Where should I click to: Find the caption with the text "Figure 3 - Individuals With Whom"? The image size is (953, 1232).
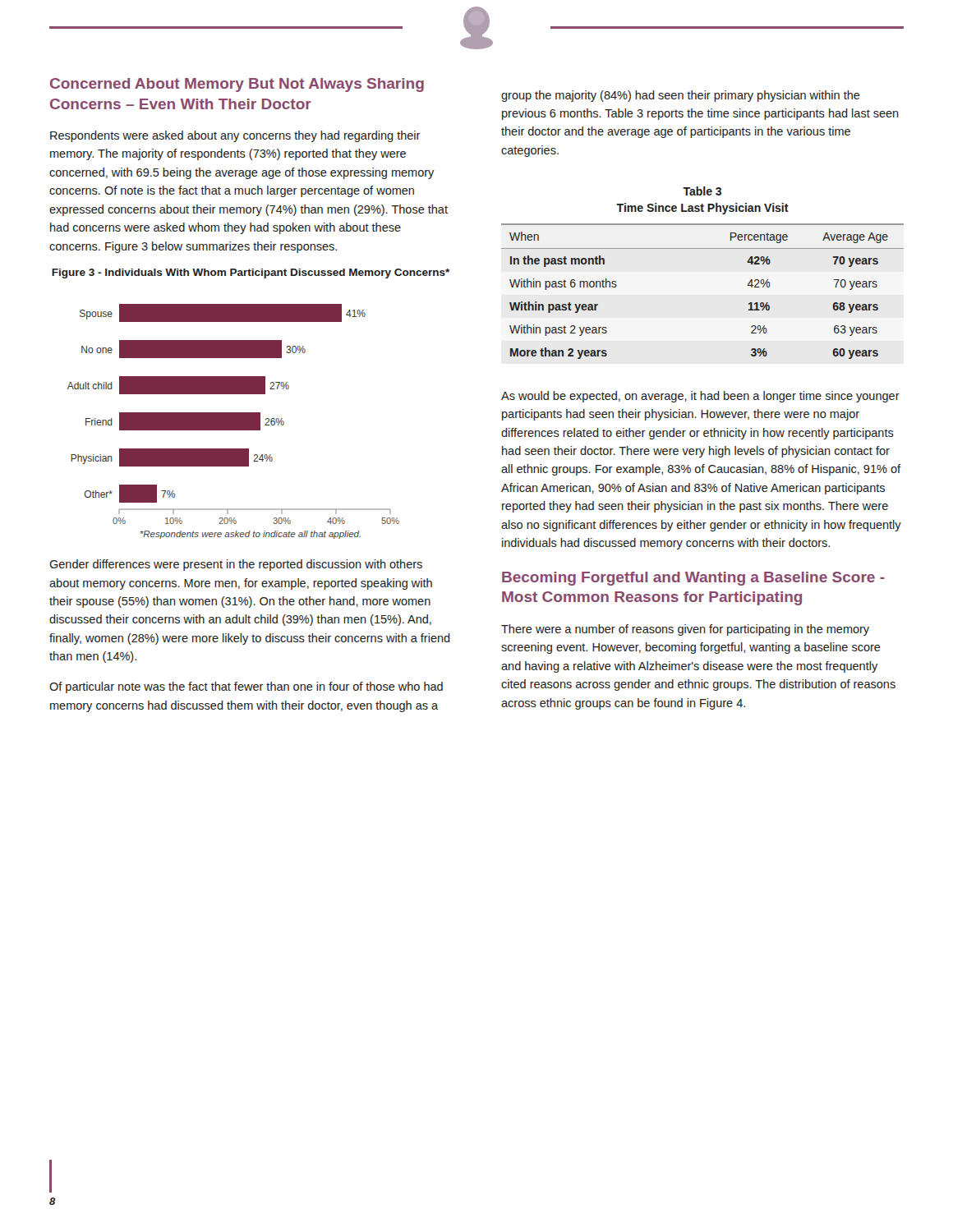click(251, 273)
